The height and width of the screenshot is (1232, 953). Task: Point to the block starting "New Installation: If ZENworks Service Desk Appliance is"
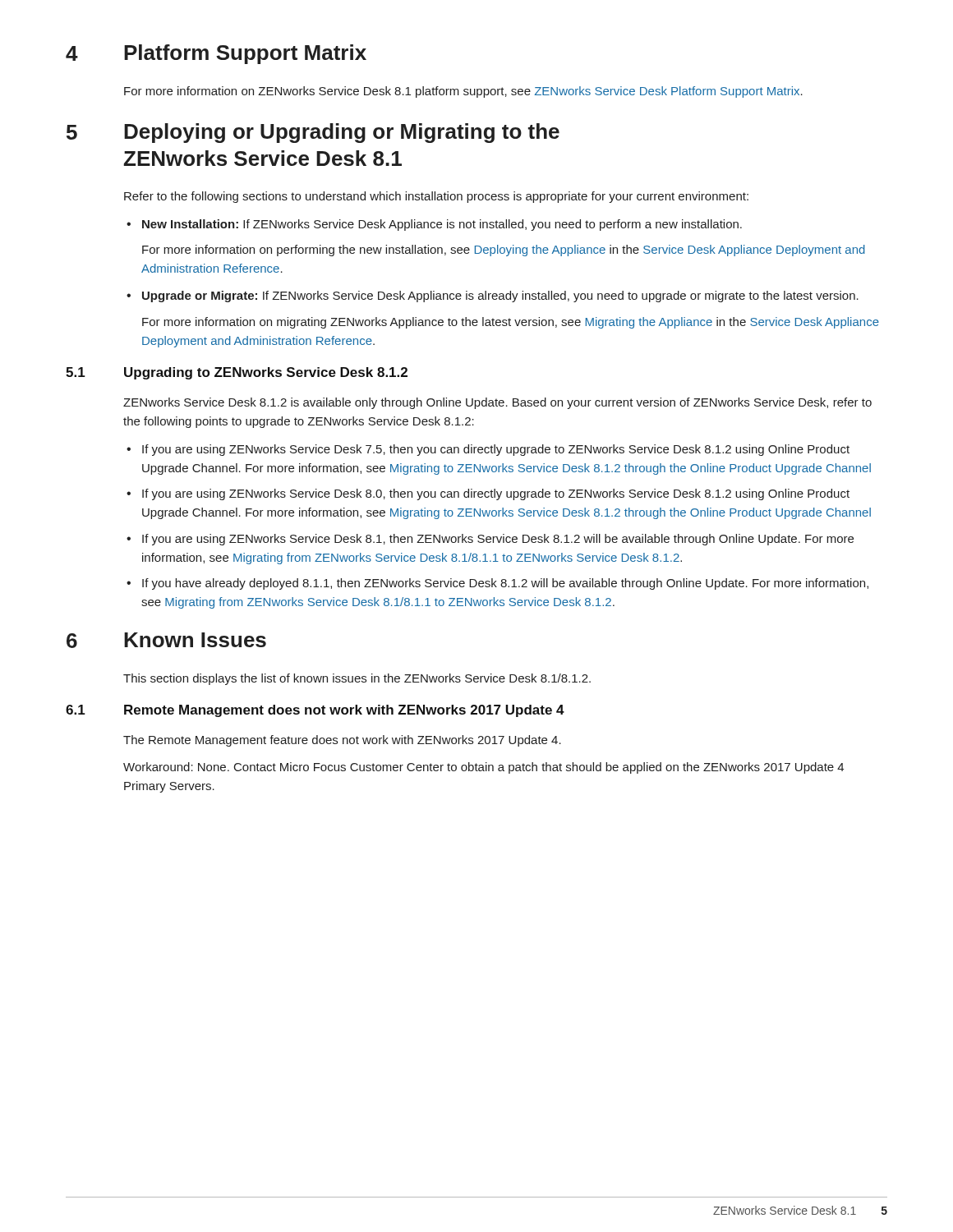click(x=442, y=223)
